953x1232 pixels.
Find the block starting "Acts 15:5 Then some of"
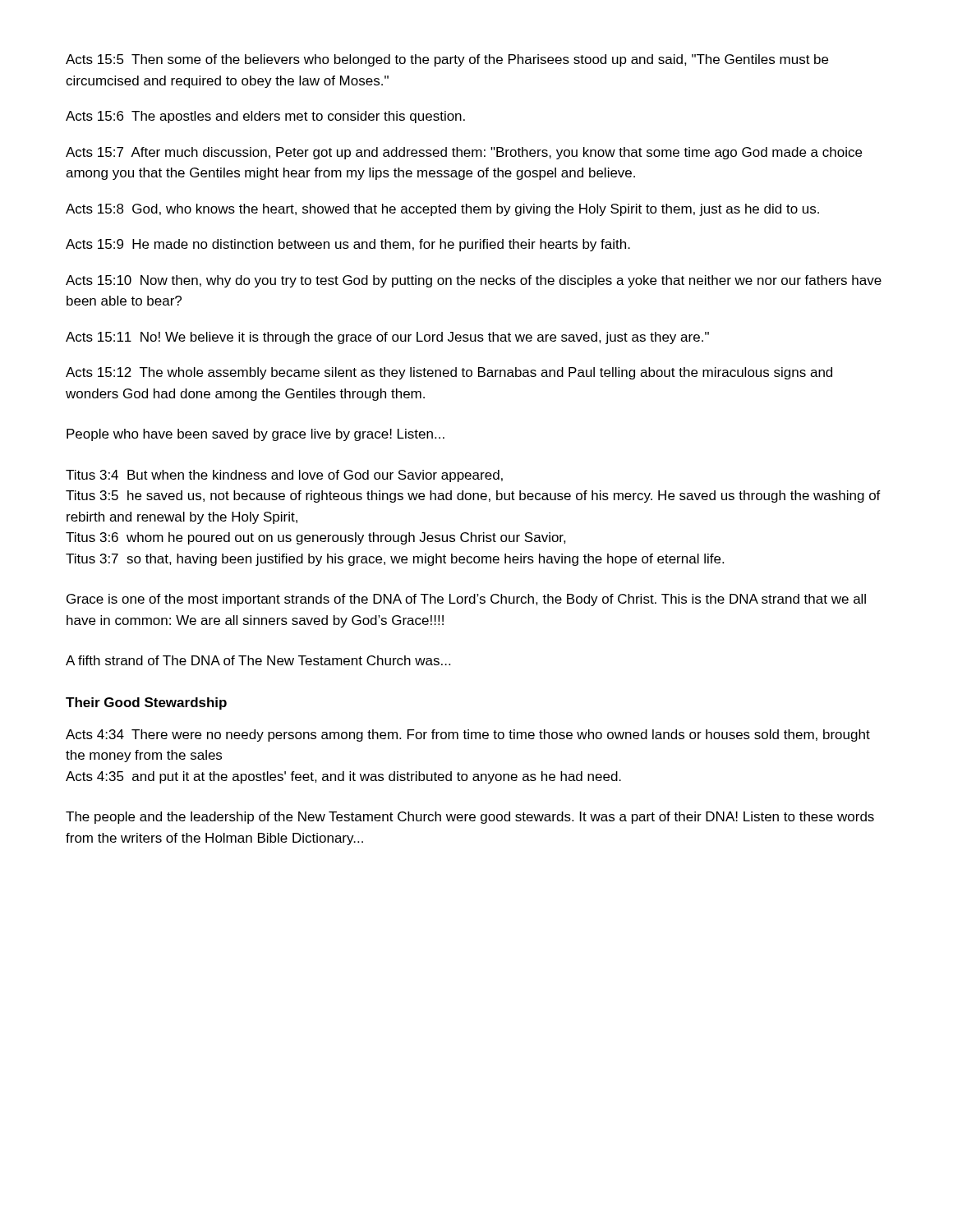pyautogui.click(x=447, y=70)
